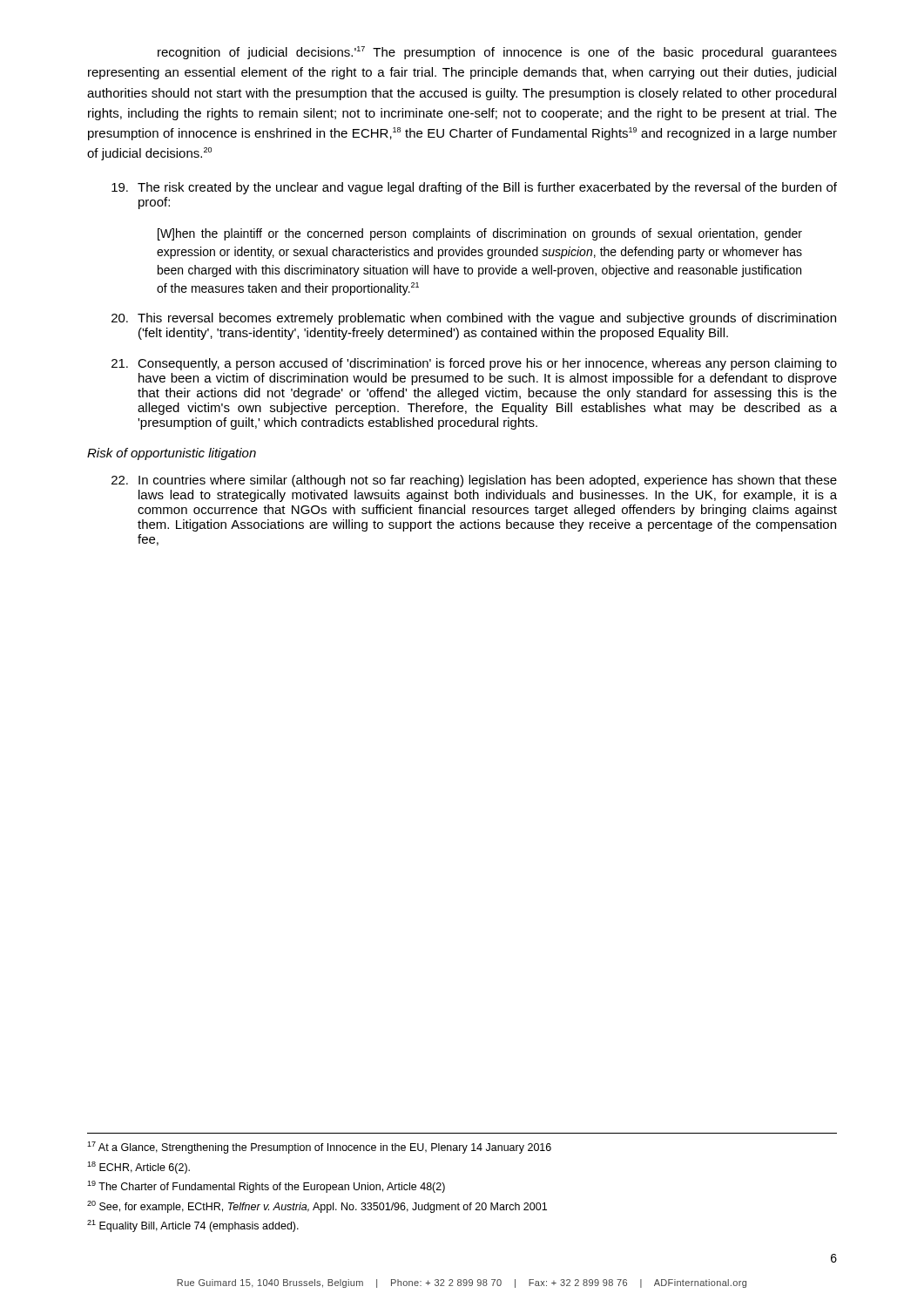Select the passage starting "19. The risk created by the unclear"

tap(462, 194)
